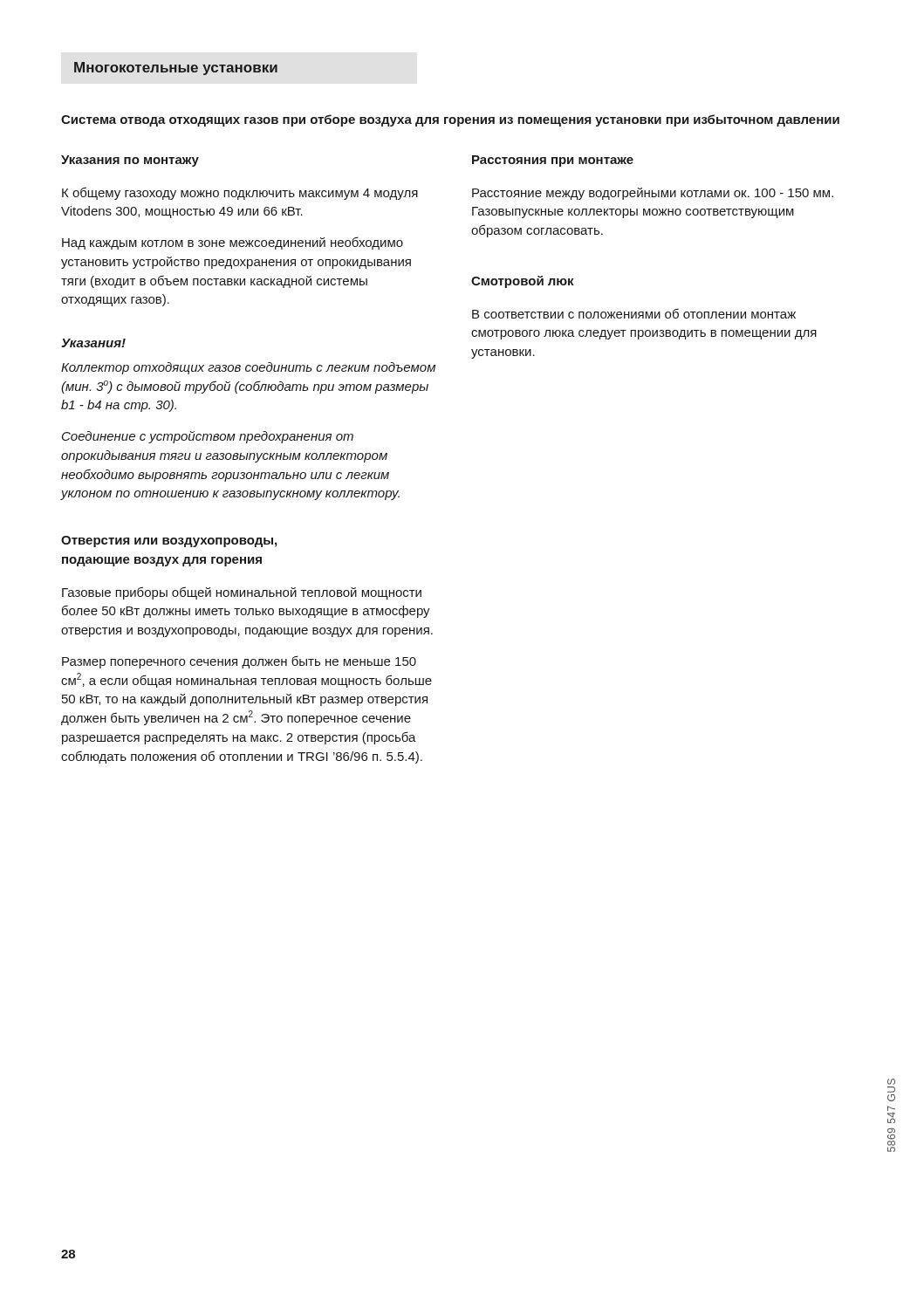Screen dimensions: 1309x924
Task: Locate the text "Смотровой люк"
Action: pyautogui.click(x=523, y=282)
